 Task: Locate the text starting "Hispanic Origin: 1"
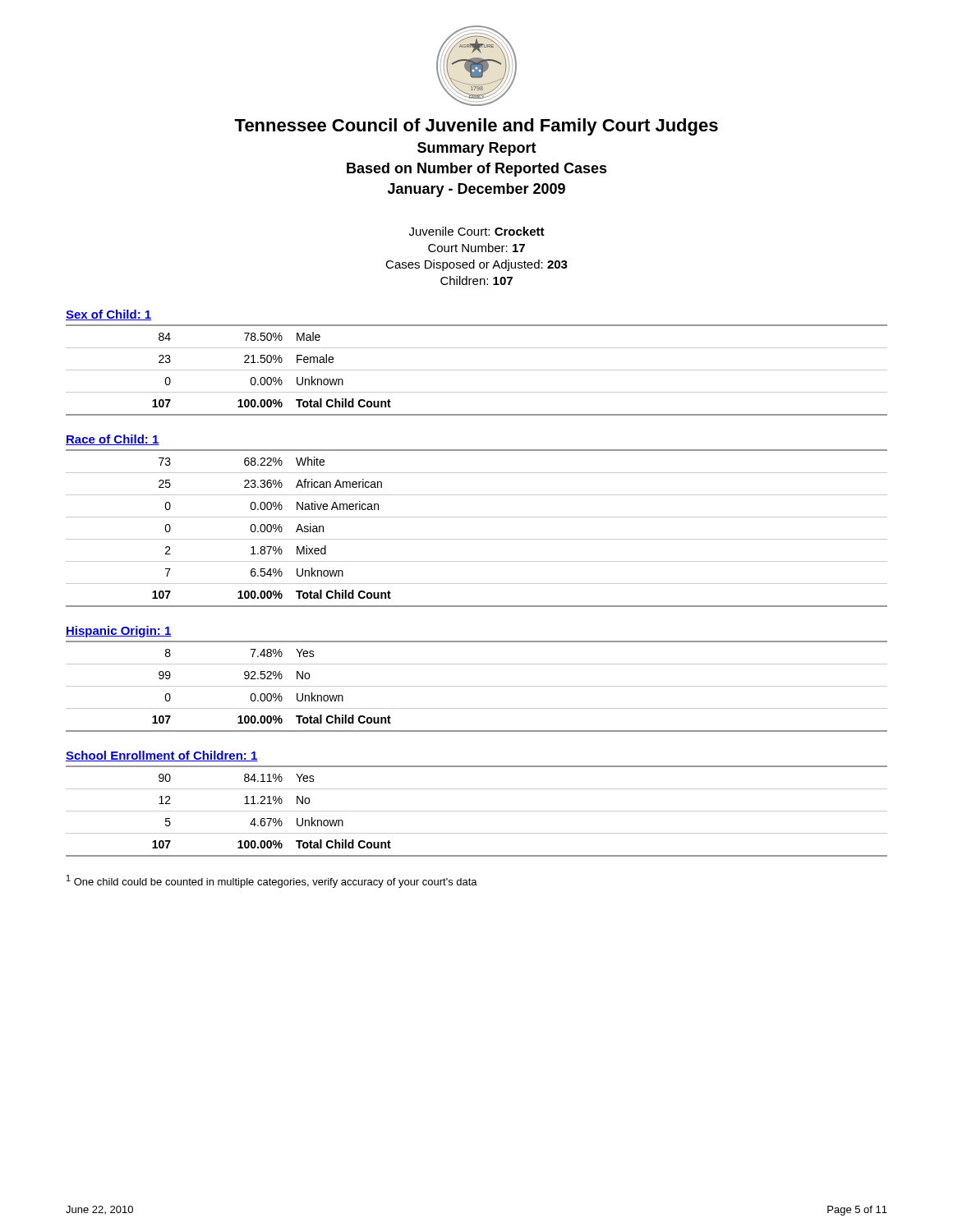pos(476,630)
